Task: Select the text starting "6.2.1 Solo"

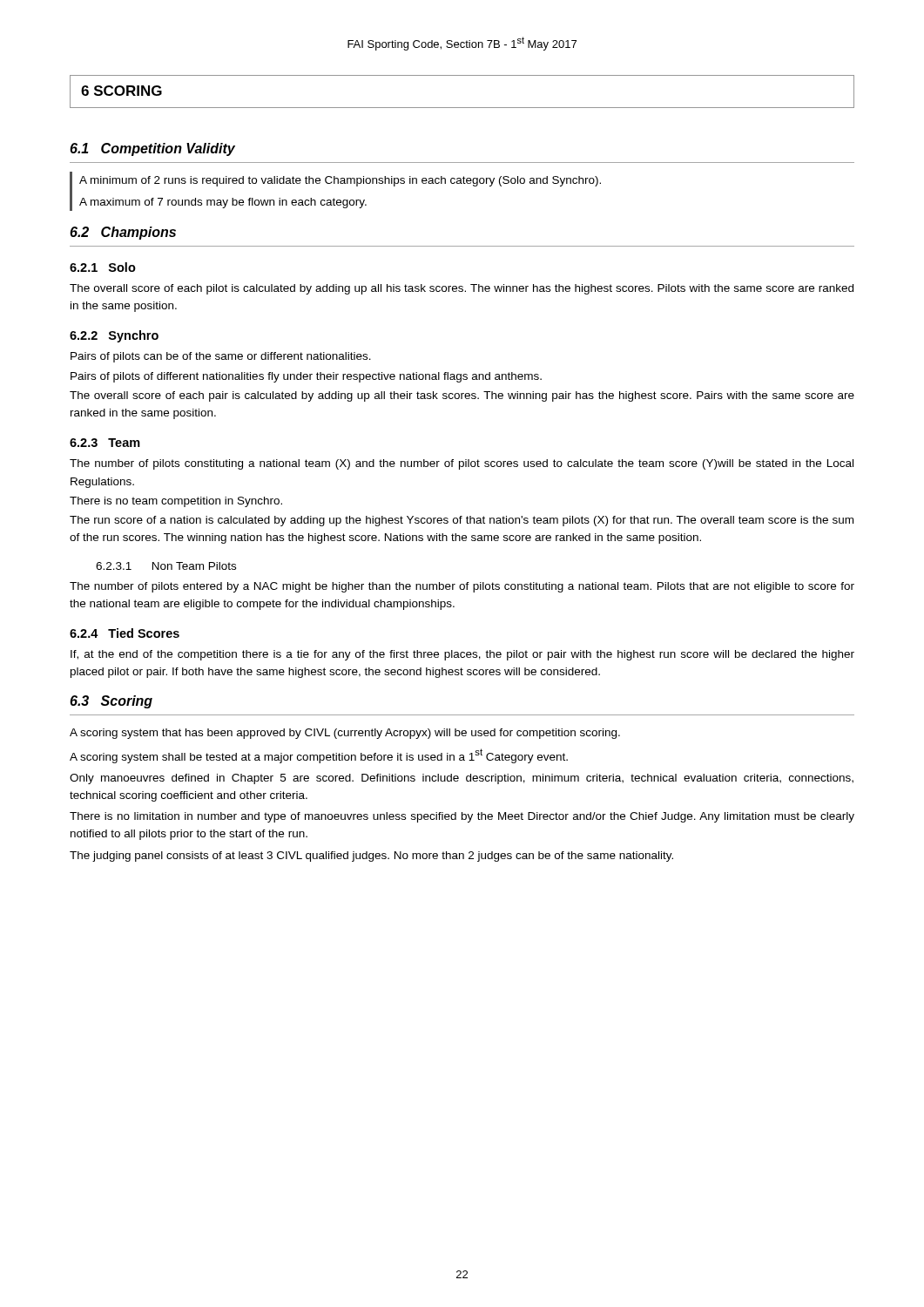Action: click(x=103, y=267)
